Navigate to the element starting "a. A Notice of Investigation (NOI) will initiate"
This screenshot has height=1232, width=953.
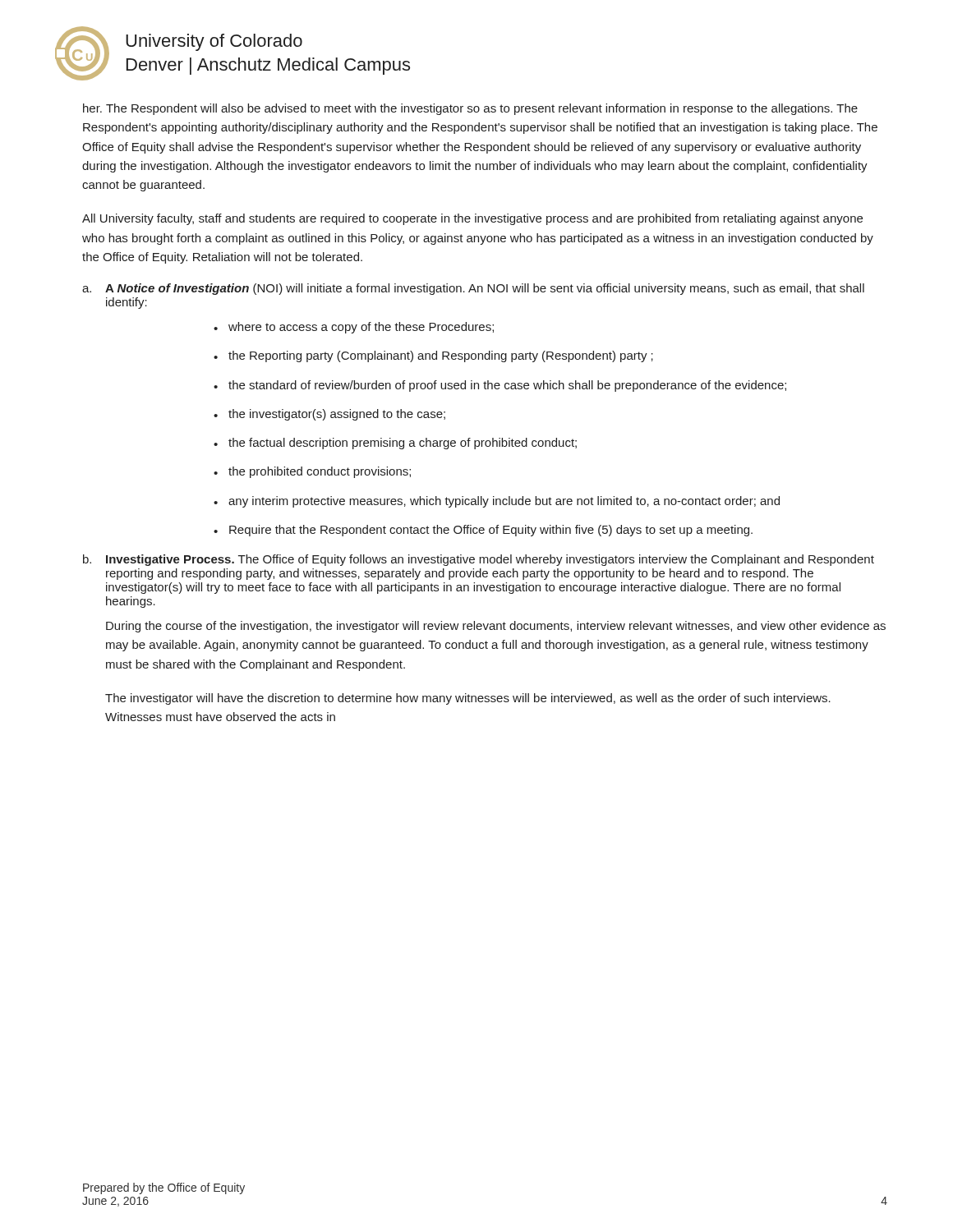tap(485, 295)
